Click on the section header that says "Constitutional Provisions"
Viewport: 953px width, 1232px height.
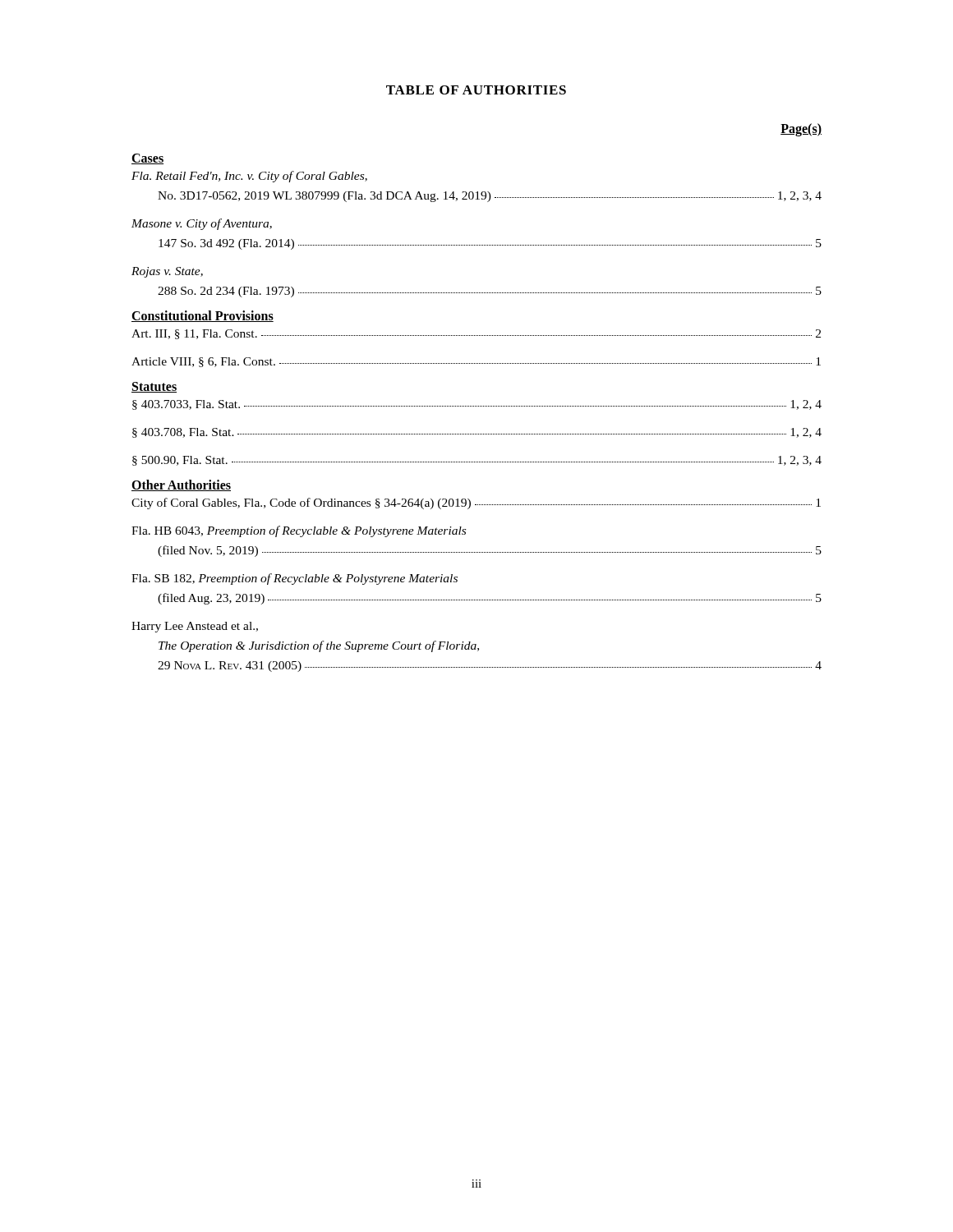tap(202, 316)
